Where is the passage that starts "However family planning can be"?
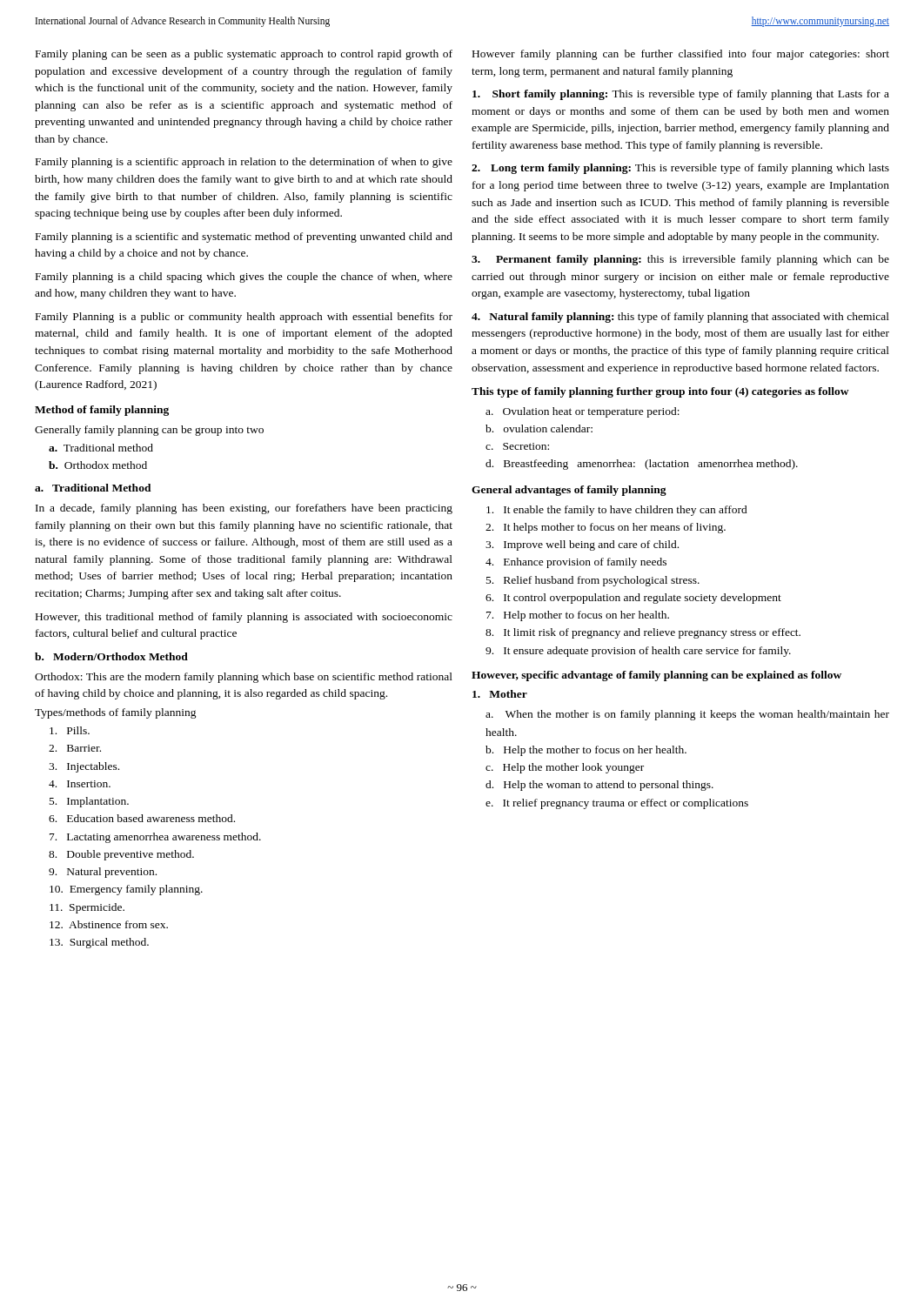This screenshot has width=924, height=1305. pos(680,62)
